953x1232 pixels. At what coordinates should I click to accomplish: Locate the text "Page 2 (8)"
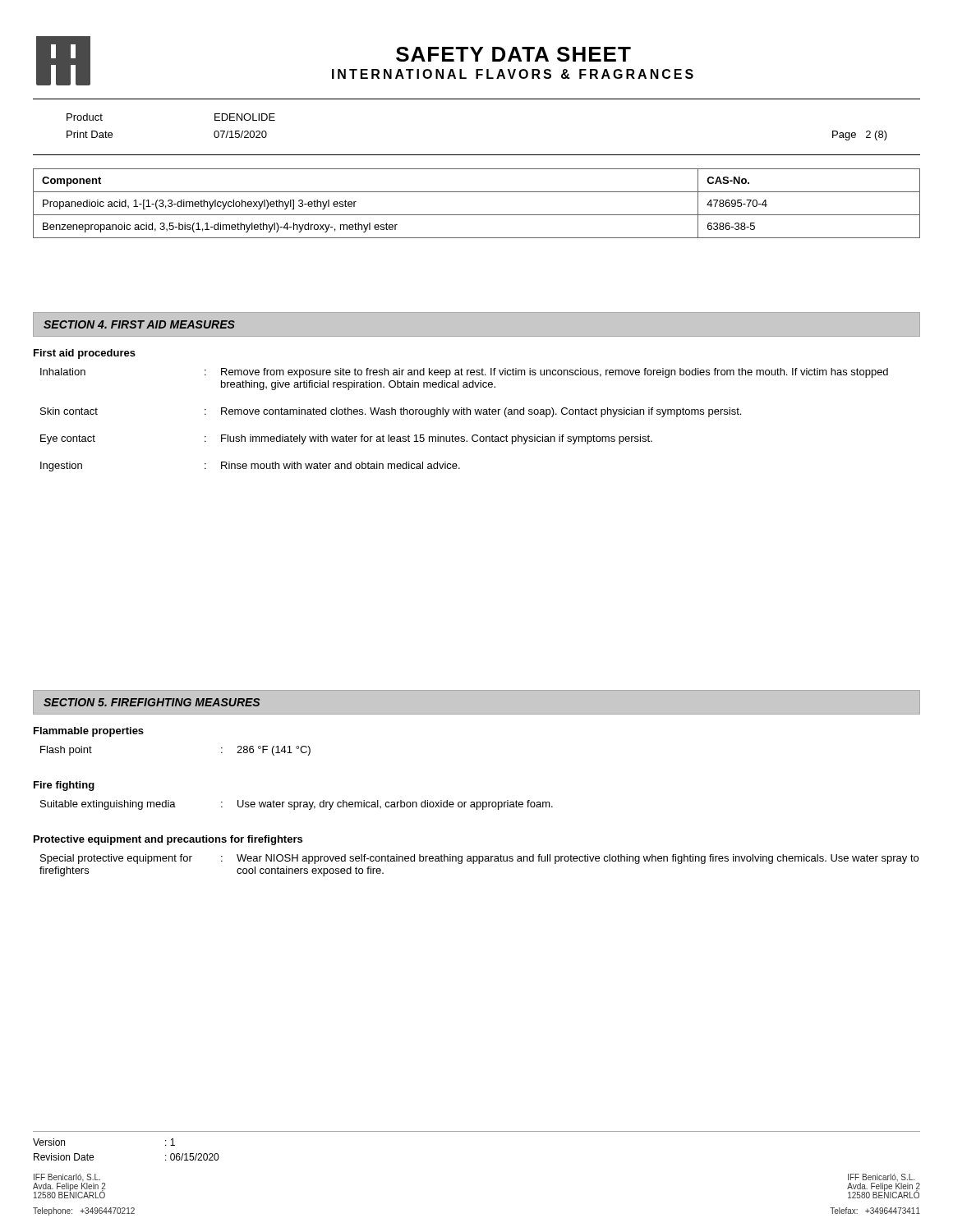tap(859, 134)
